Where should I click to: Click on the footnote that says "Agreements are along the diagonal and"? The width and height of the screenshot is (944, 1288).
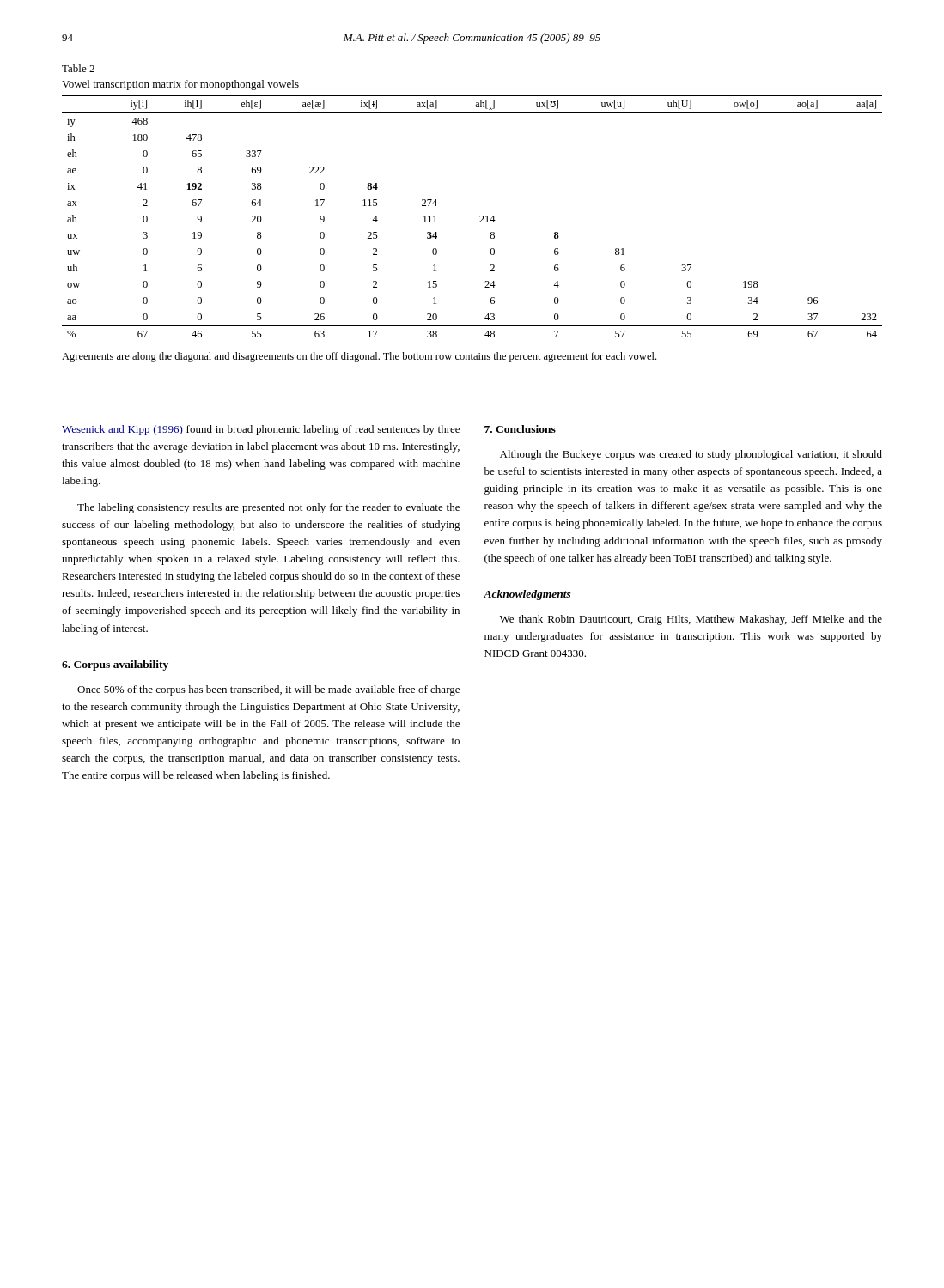359,356
